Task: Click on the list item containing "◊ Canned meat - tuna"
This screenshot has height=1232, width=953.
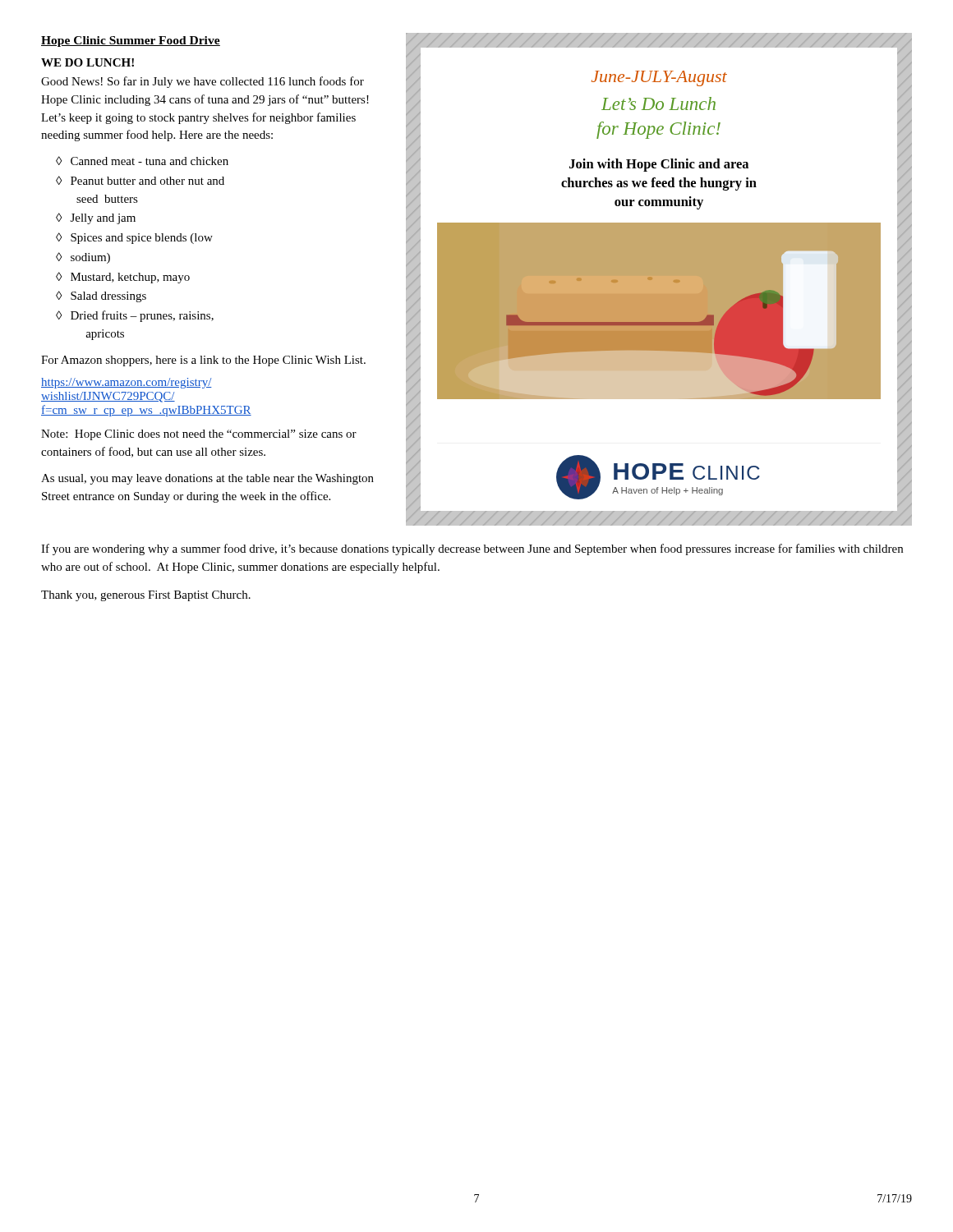Action: pyautogui.click(x=142, y=162)
